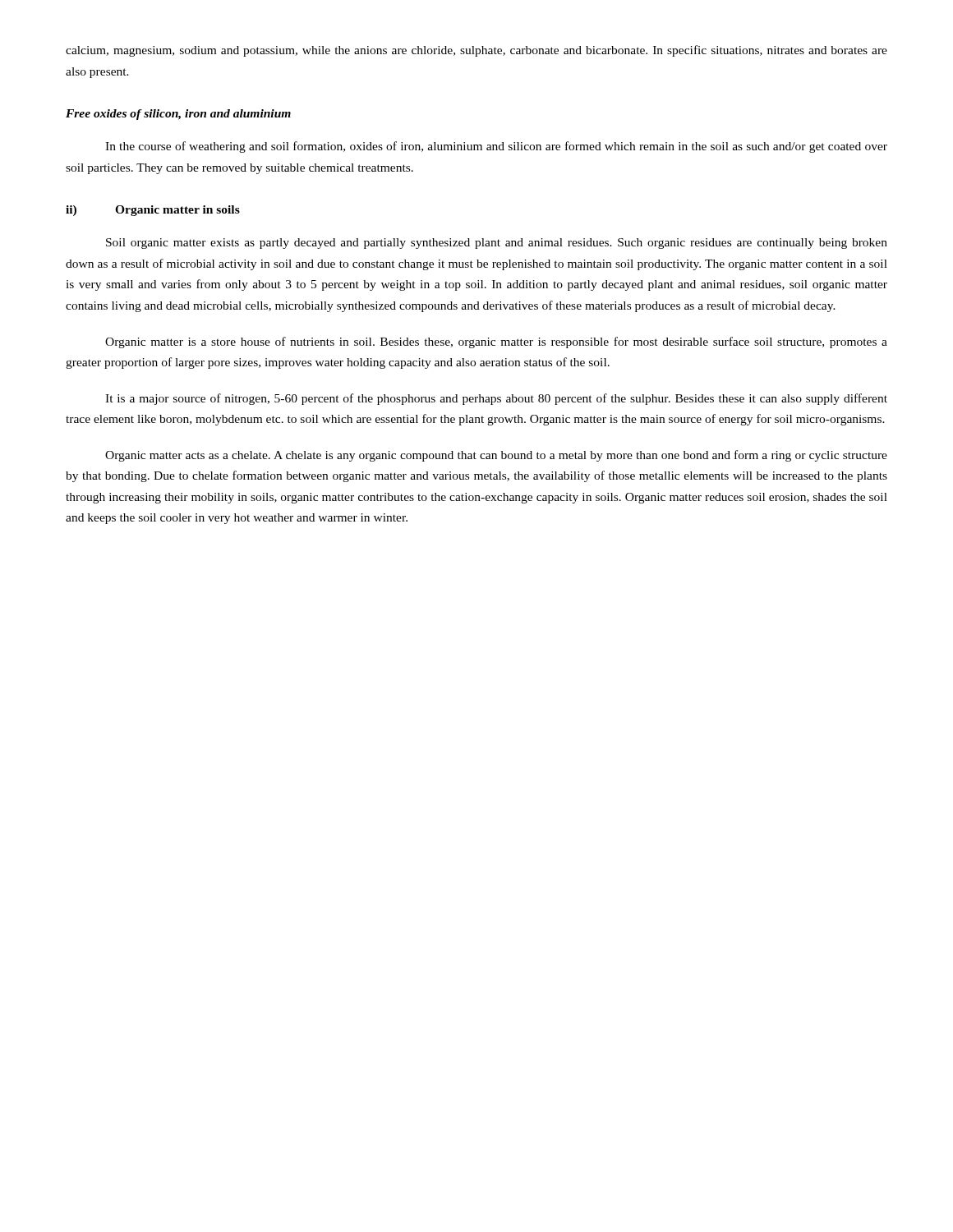
Task: Find the text block with the text "calcium, magnesium, sodium"
Action: (476, 60)
